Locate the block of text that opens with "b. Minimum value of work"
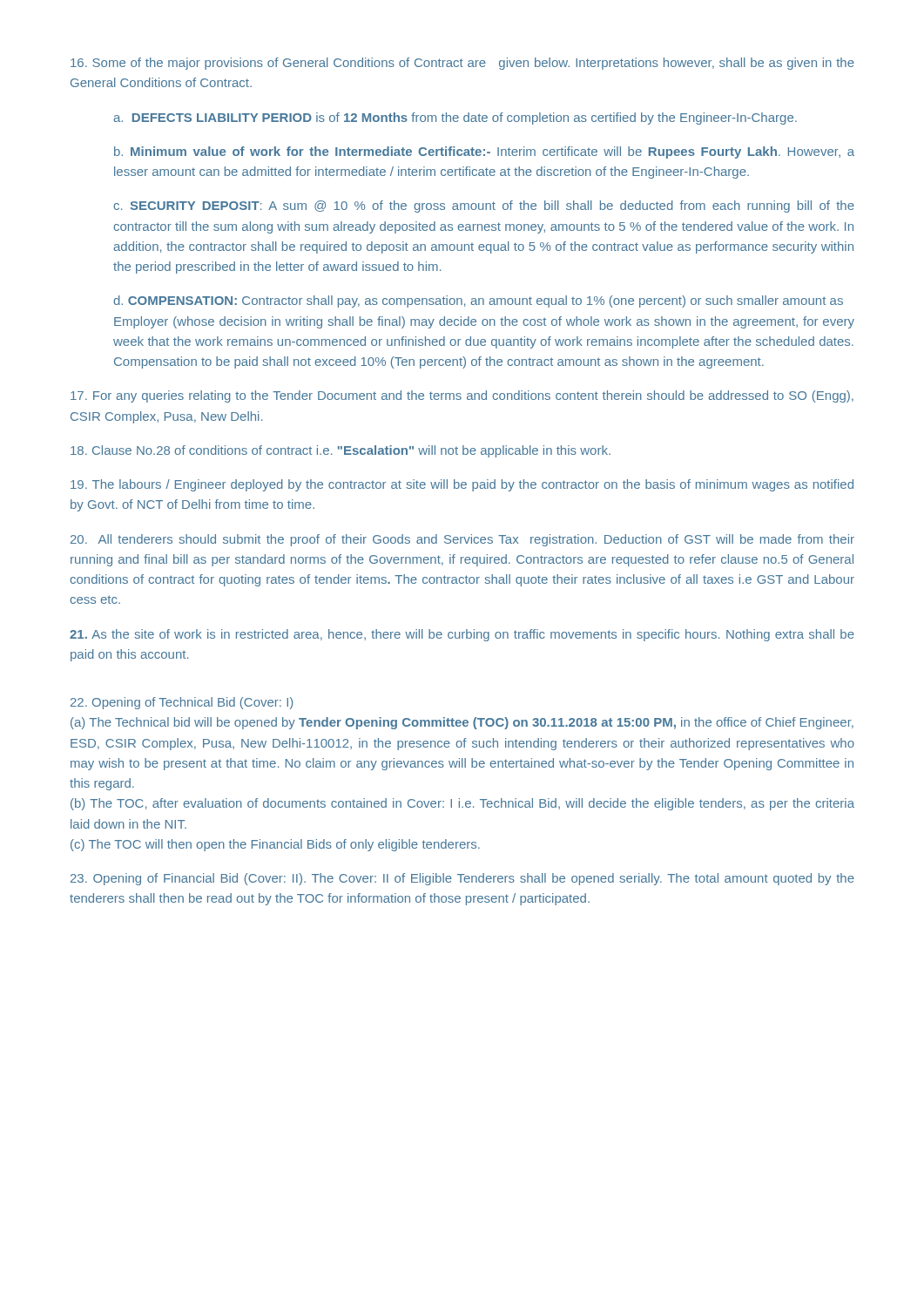Screen dimensions: 1307x924 pos(484,161)
